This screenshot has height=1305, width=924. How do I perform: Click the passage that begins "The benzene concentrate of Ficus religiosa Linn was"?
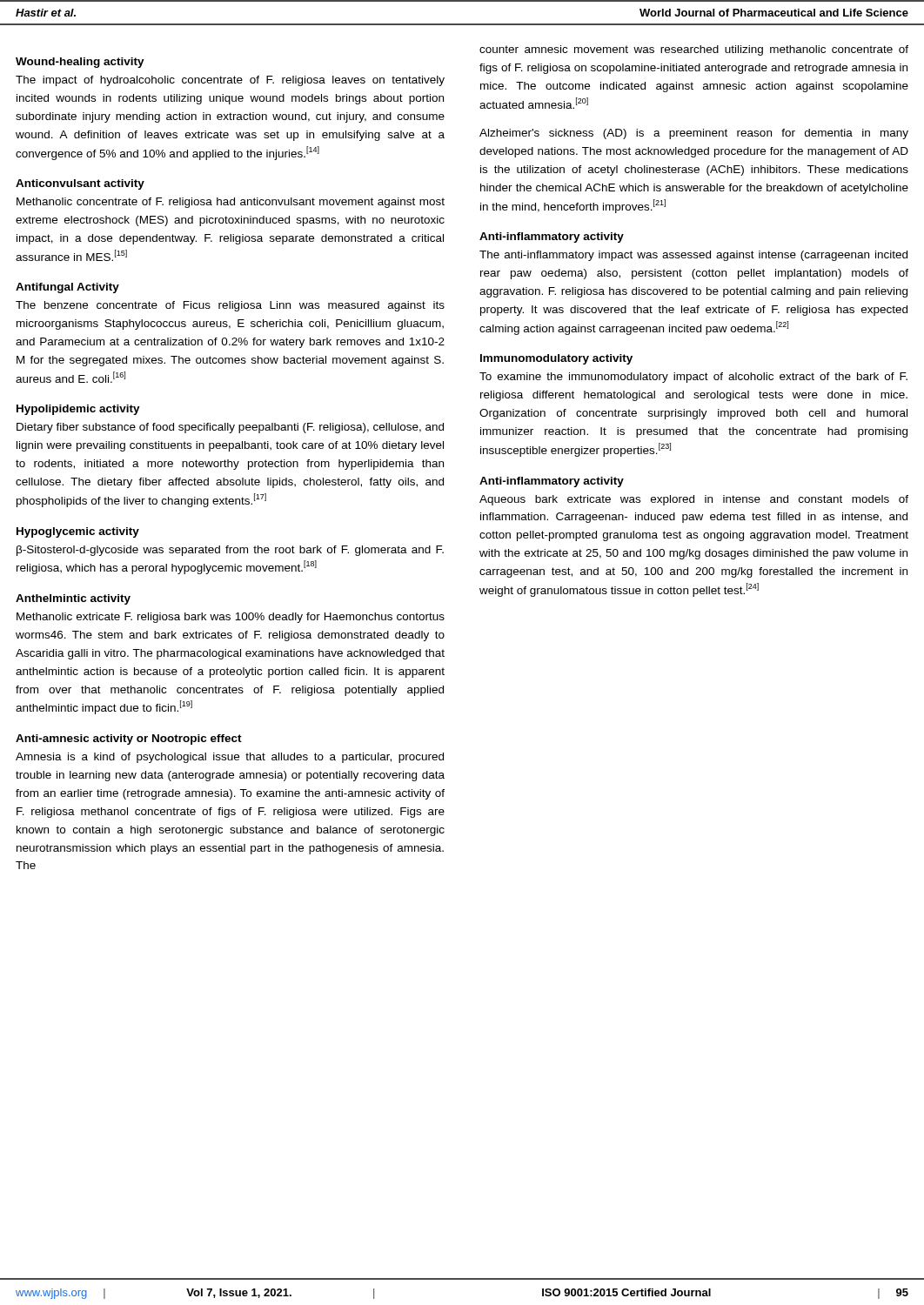[230, 342]
